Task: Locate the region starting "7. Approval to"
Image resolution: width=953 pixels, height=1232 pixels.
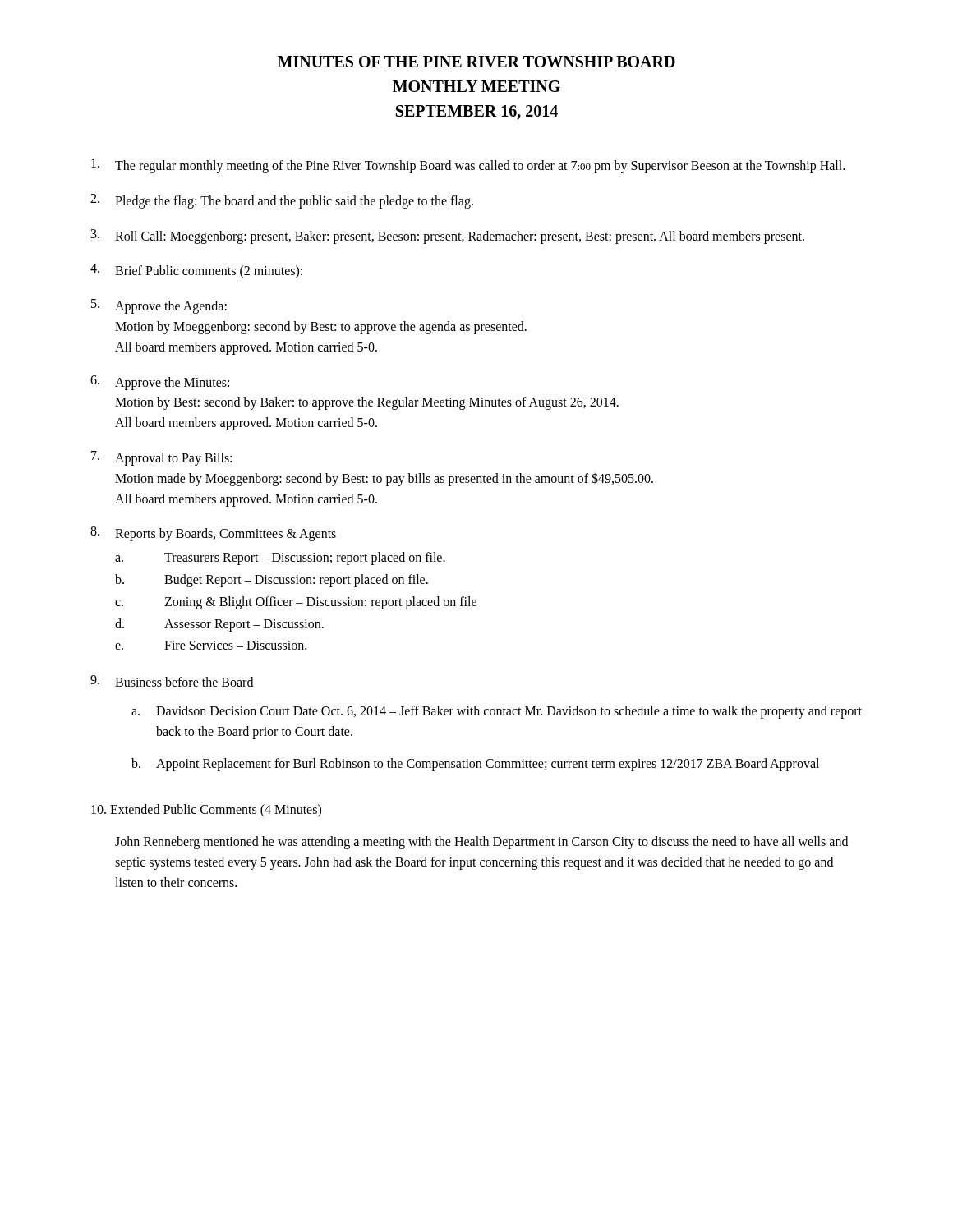Action: click(x=476, y=479)
